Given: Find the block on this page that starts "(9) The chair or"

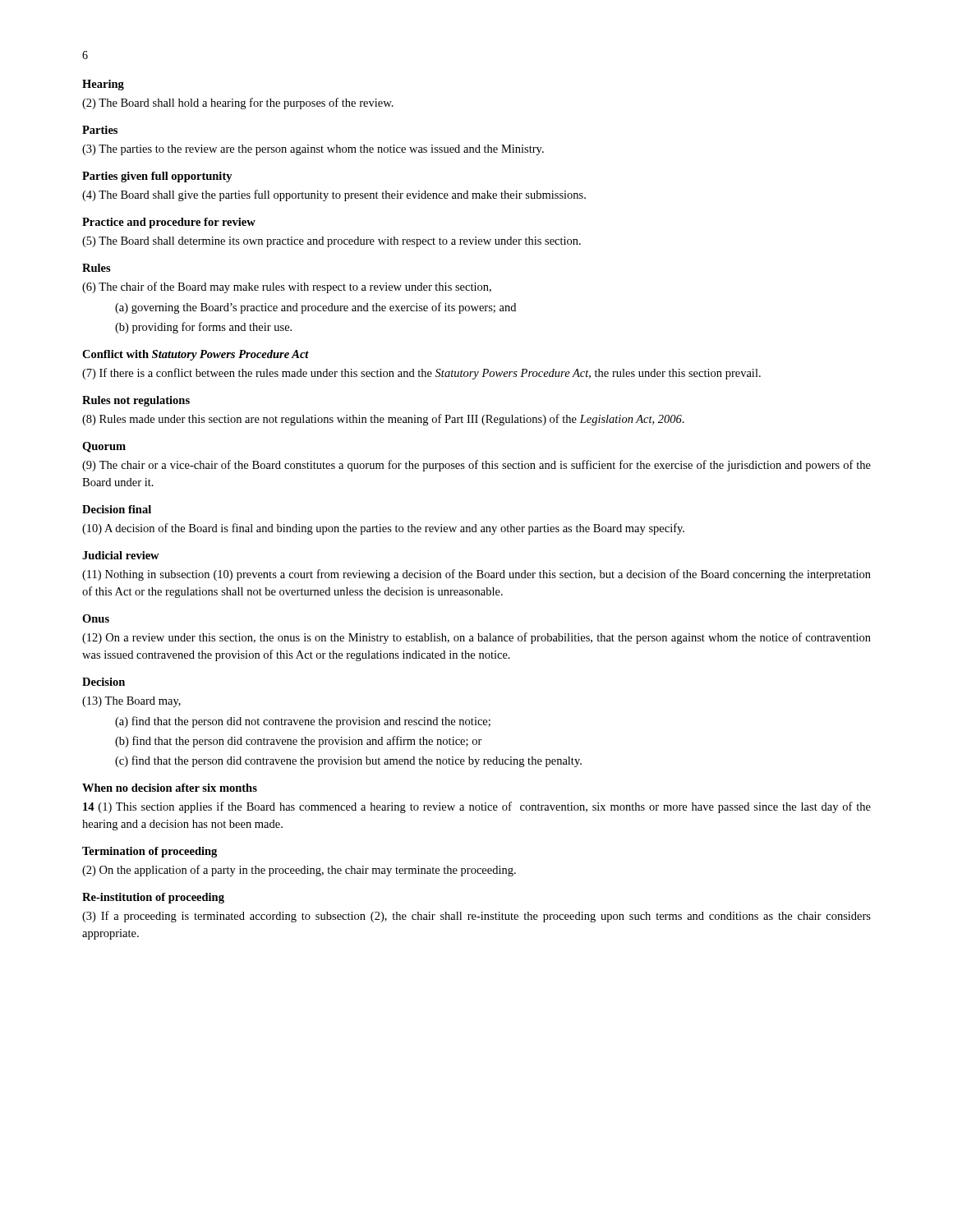Looking at the screenshot, I should (x=476, y=474).
